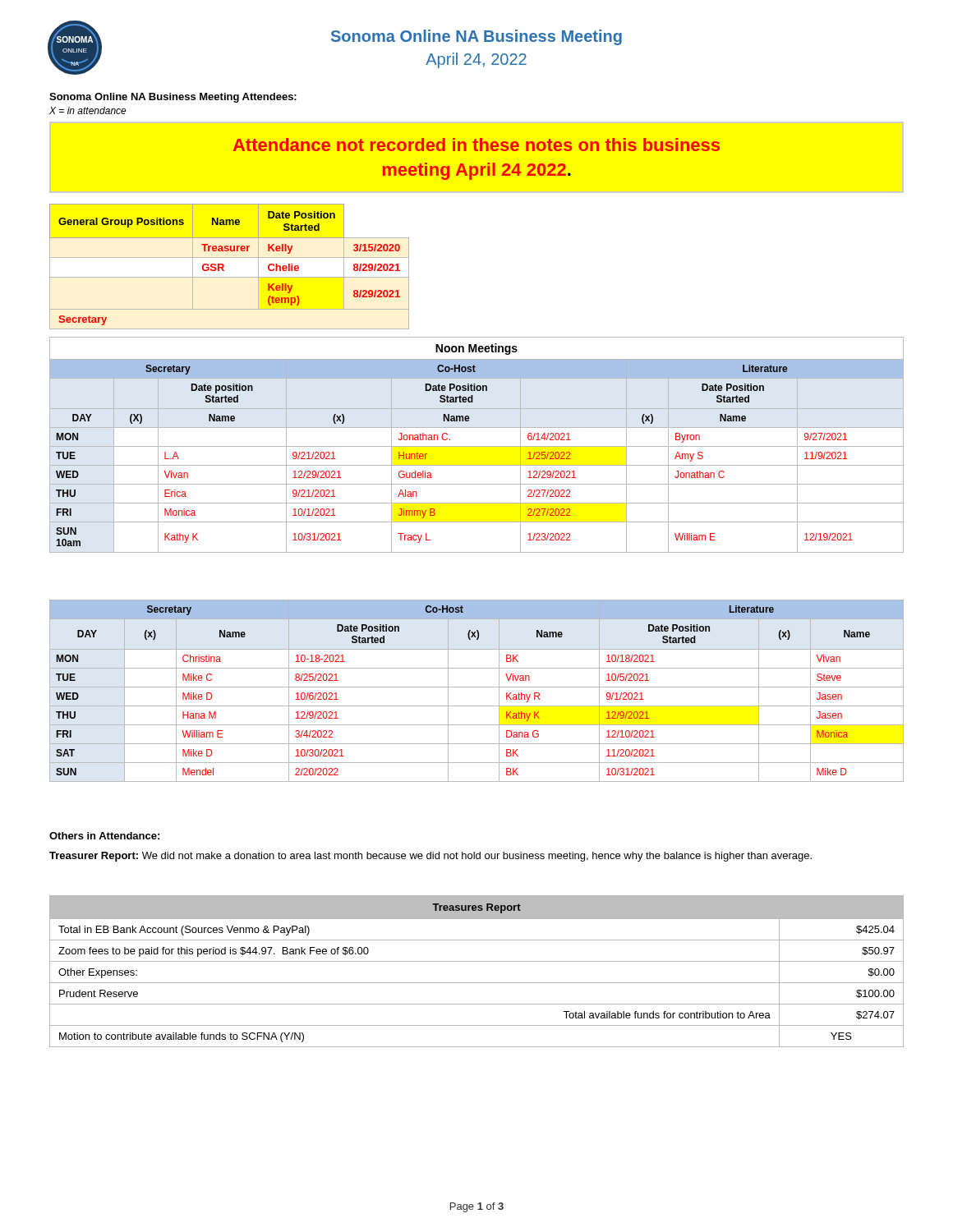Viewport: 953px width, 1232px height.
Task: Point to the block beginning "Treasurer Report: We did not make"
Action: pyautogui.click(x=431, y=855)
